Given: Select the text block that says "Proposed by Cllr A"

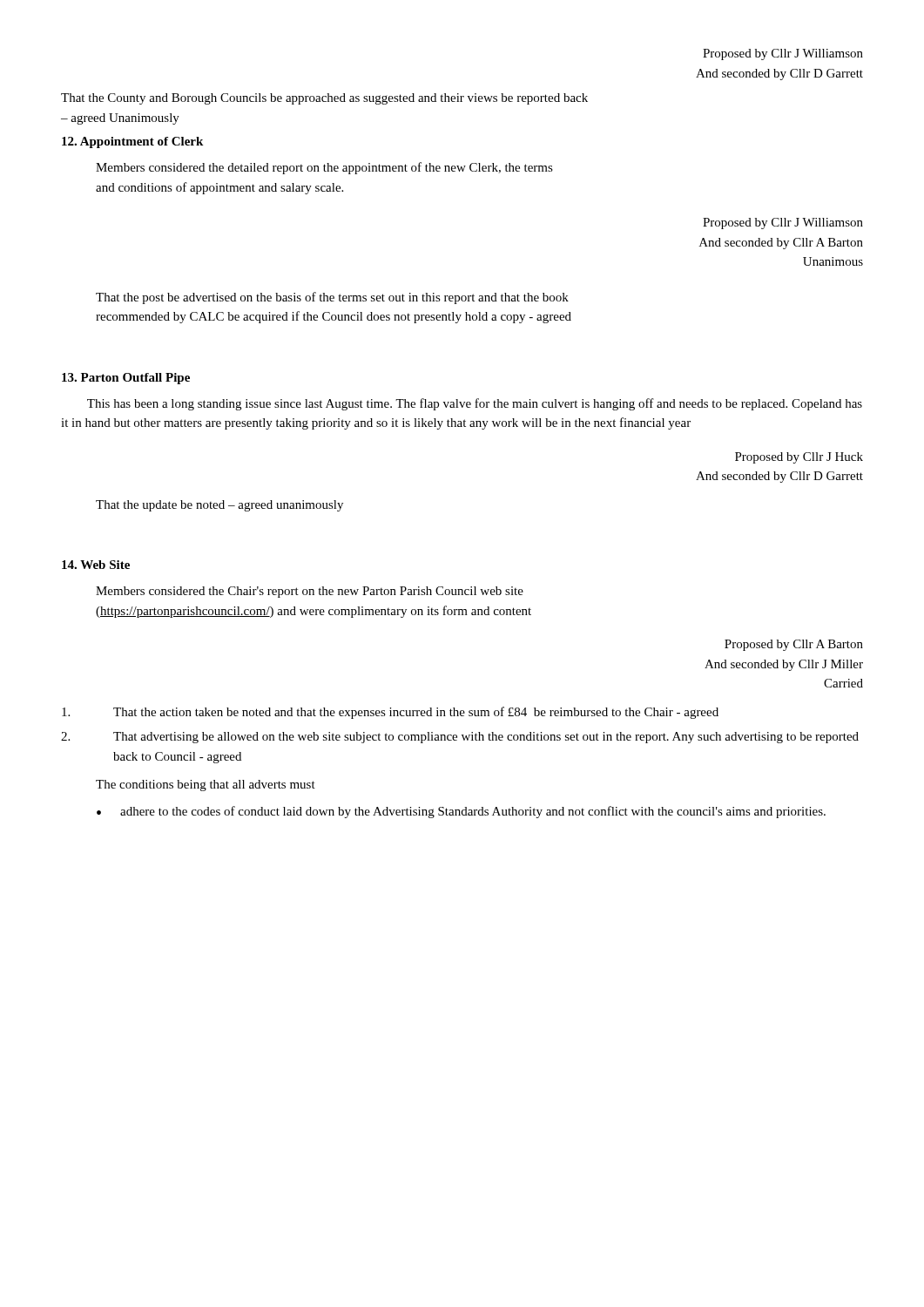Looking at the screenshot, I should 784,663.
